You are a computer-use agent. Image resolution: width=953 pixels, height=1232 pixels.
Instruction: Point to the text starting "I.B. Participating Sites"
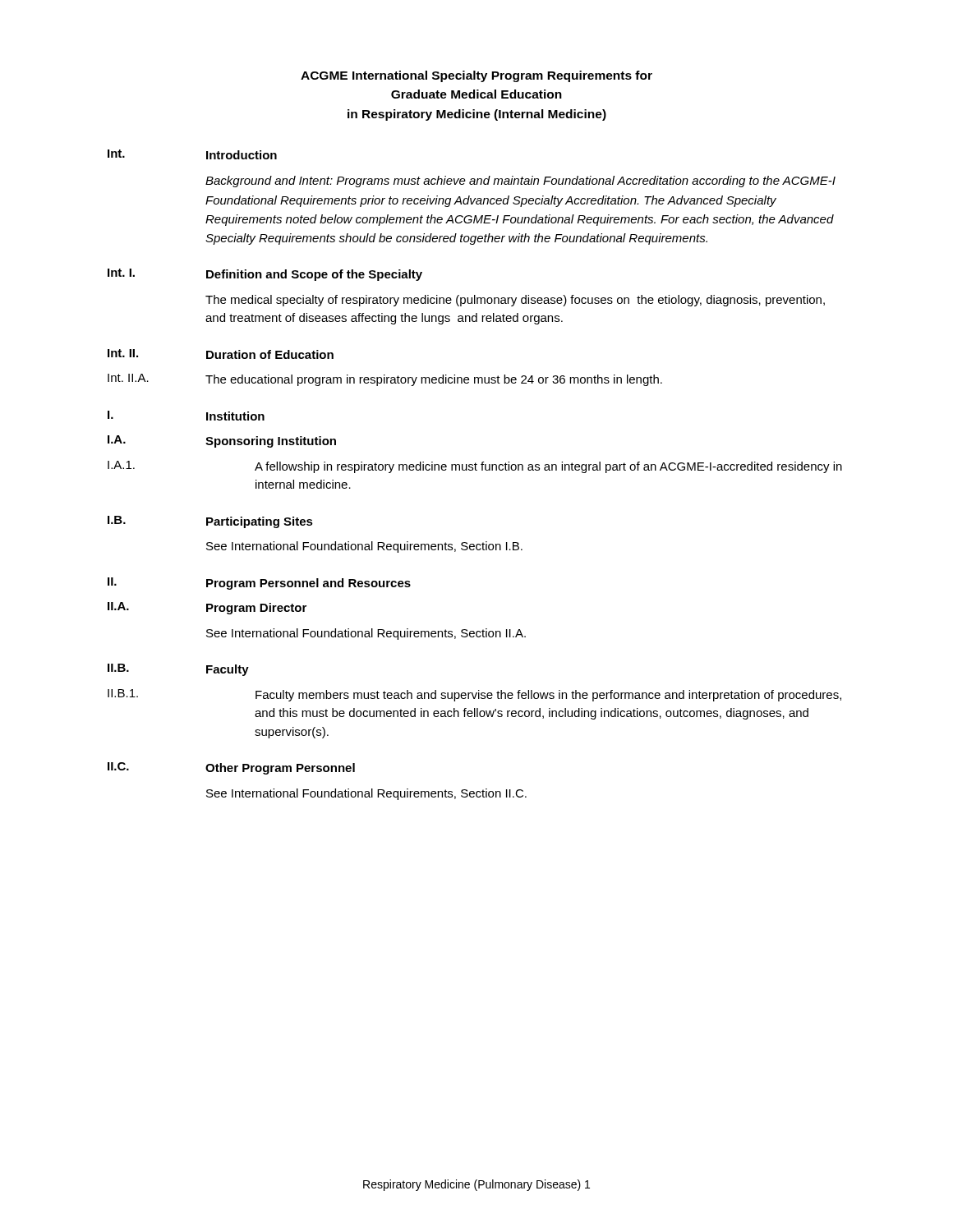210,522
